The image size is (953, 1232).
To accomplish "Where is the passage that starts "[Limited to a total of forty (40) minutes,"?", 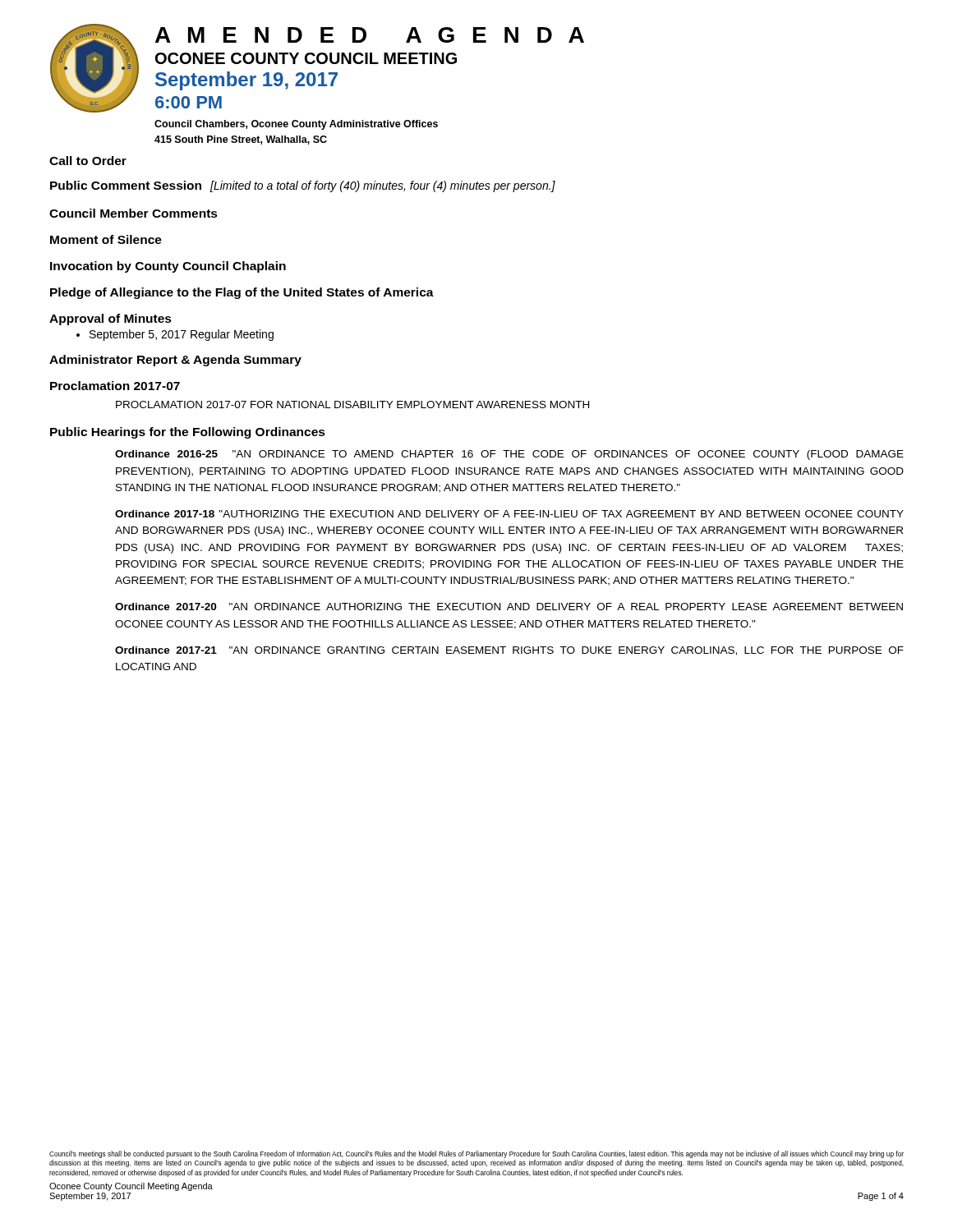I will 383,186.
